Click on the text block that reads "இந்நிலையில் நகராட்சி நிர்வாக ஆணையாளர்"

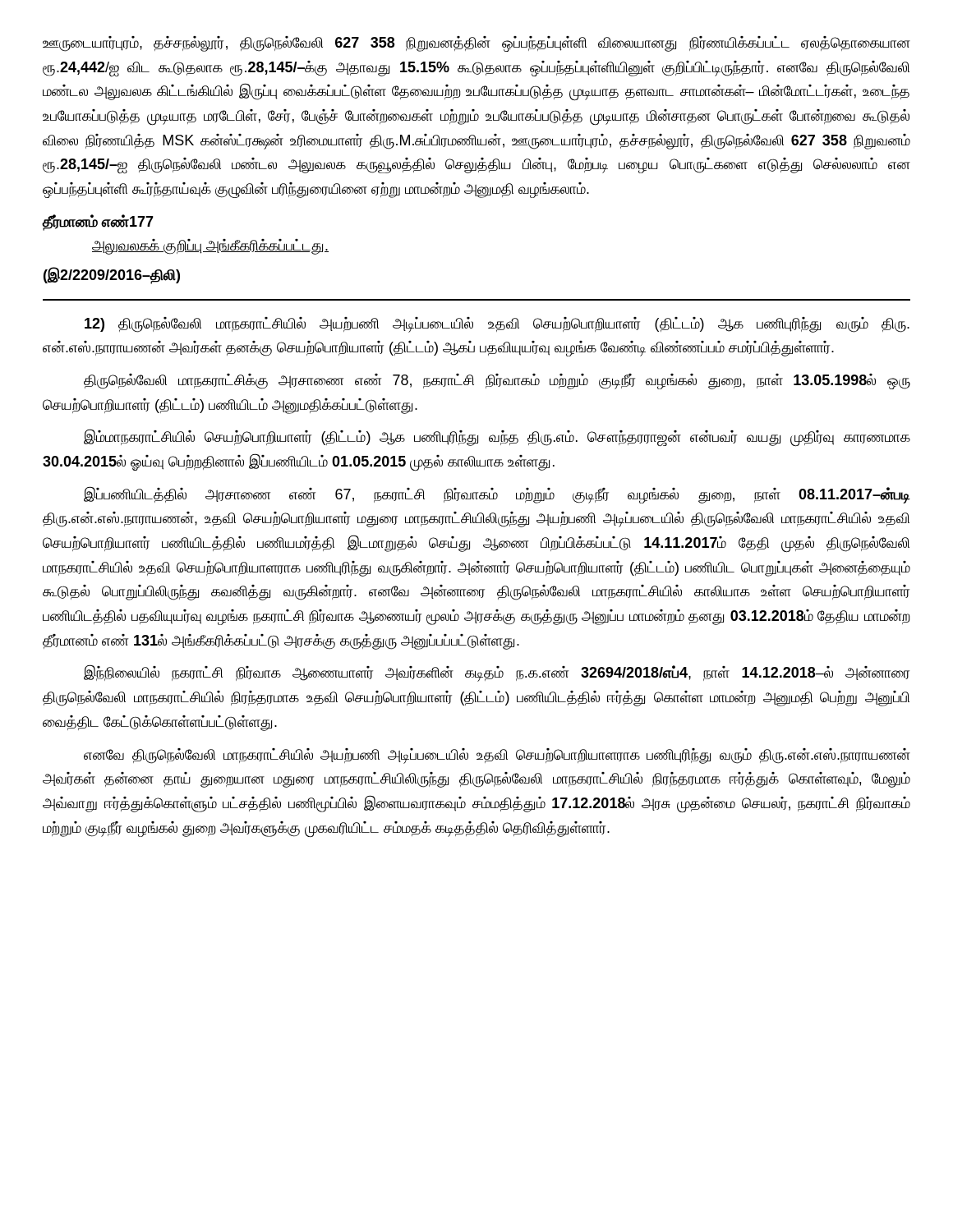(476, 697)
